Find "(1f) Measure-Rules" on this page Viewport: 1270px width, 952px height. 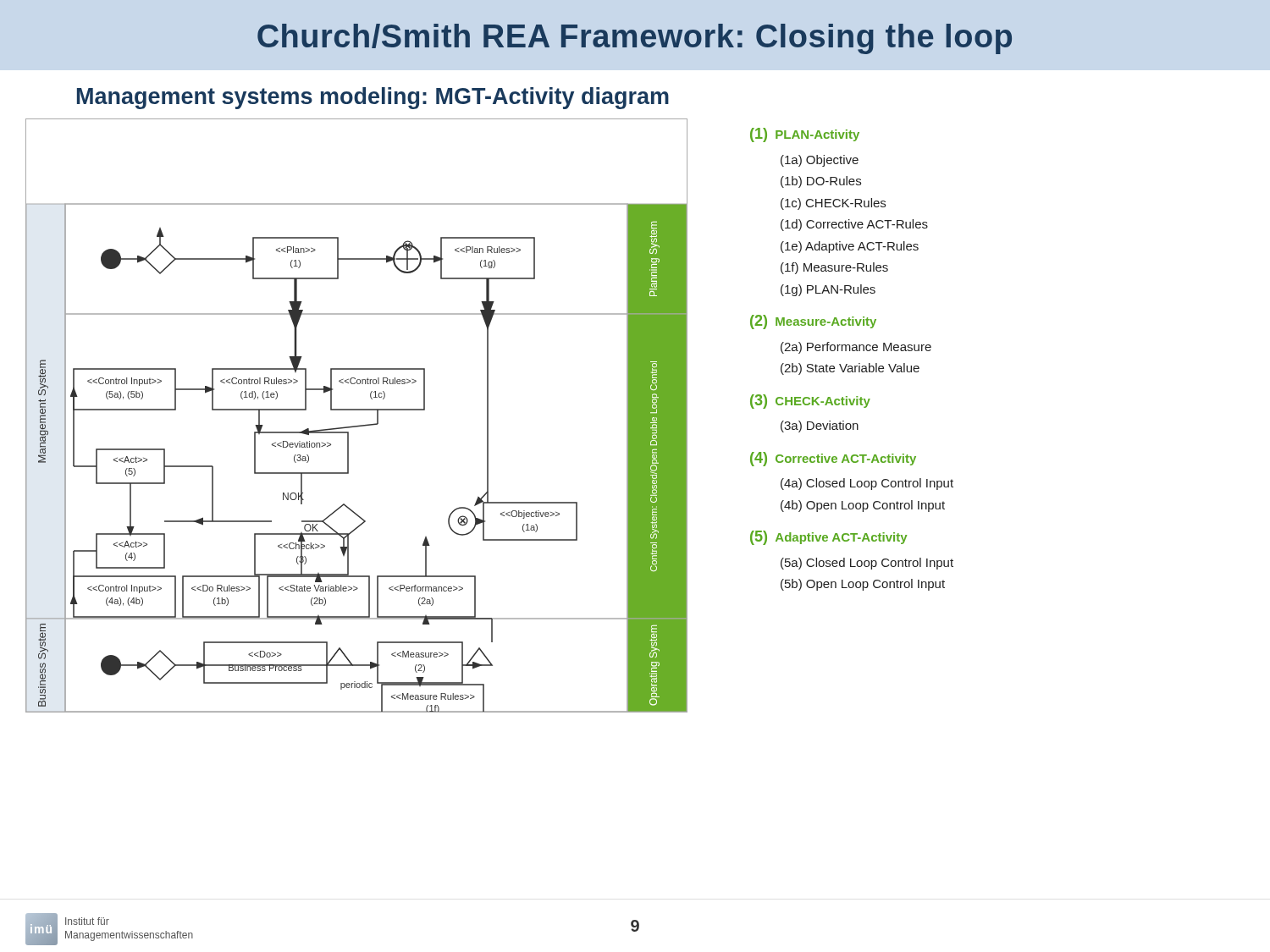tap(834, 267)
